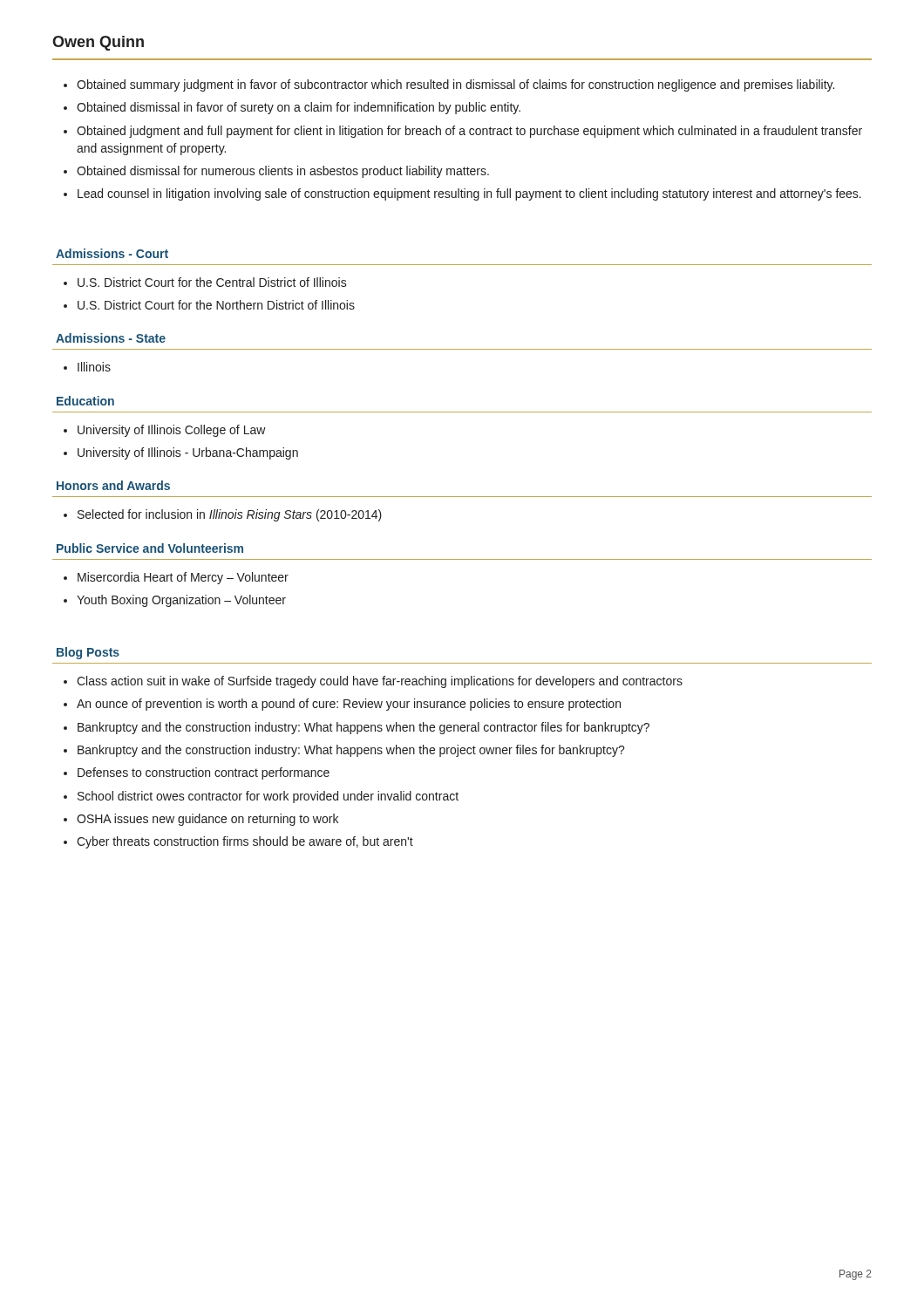Click the passage that begins "An ounce of"
Image resolution: width=924 pixels, height=1308 pixels.
(x=349, y=704)
